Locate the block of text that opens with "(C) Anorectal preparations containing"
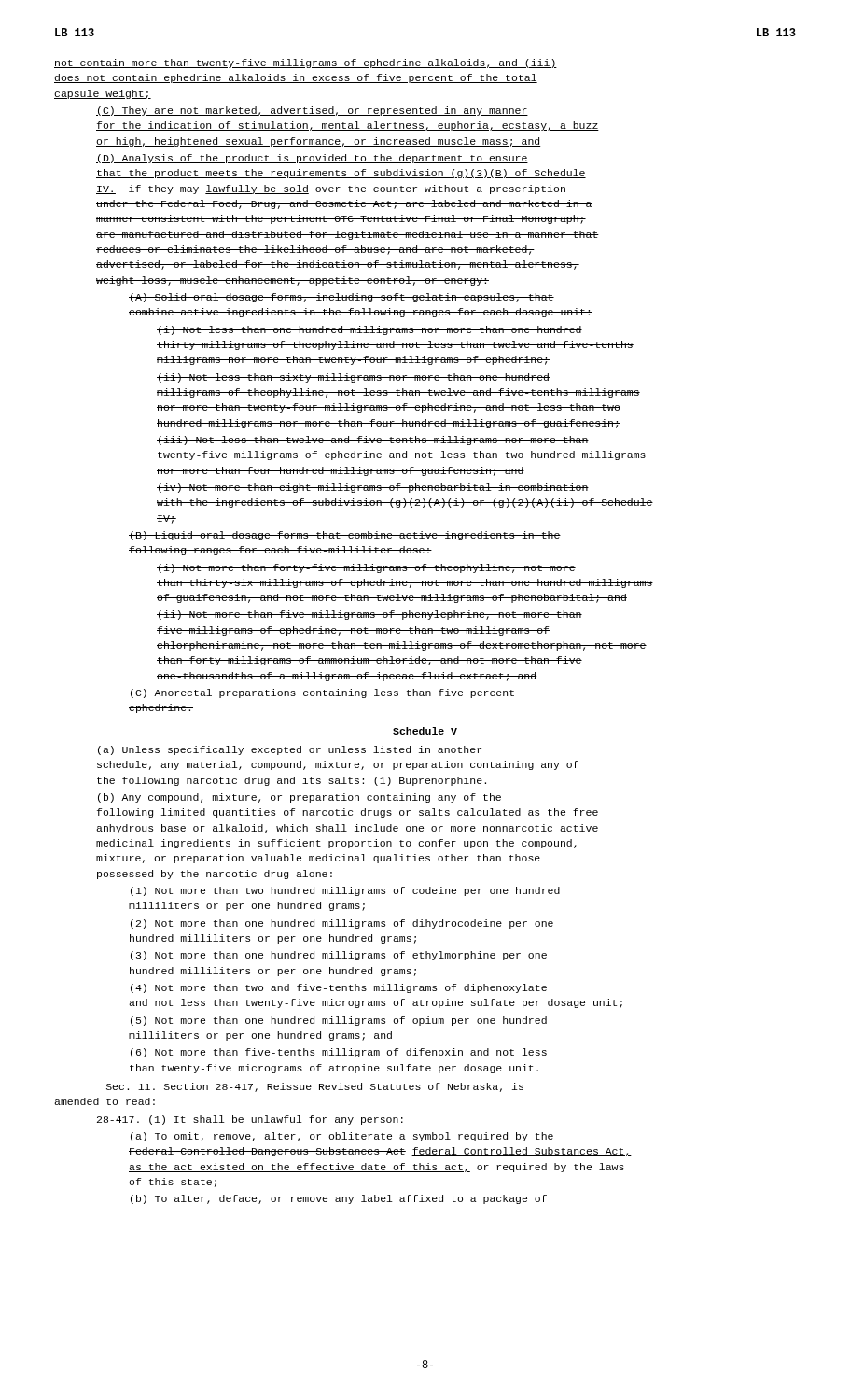This screenshot has height=1400, width=850. point(322,701)
